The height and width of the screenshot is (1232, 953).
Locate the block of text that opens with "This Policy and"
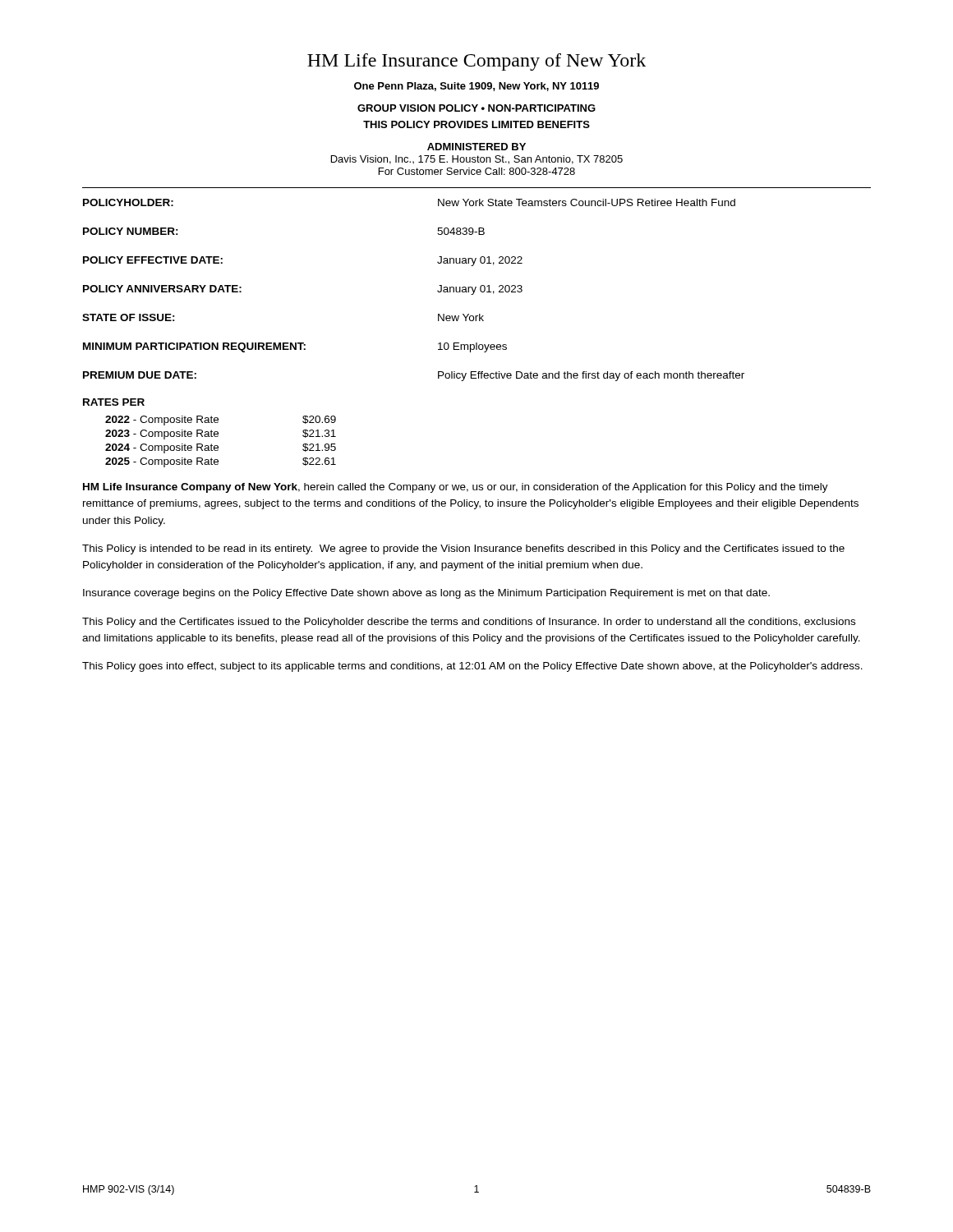(471, 629)
